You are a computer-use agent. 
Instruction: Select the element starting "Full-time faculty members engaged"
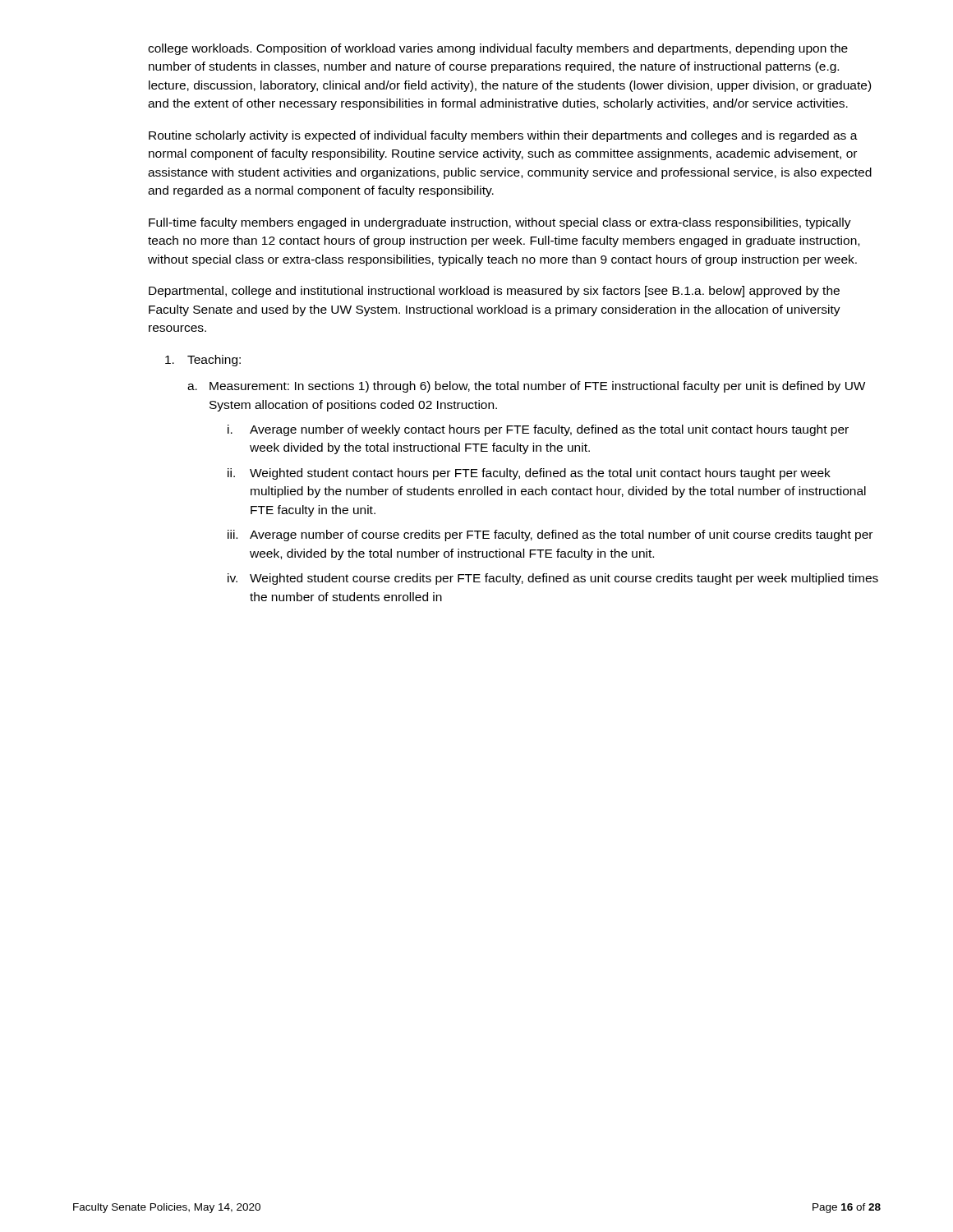504,240
